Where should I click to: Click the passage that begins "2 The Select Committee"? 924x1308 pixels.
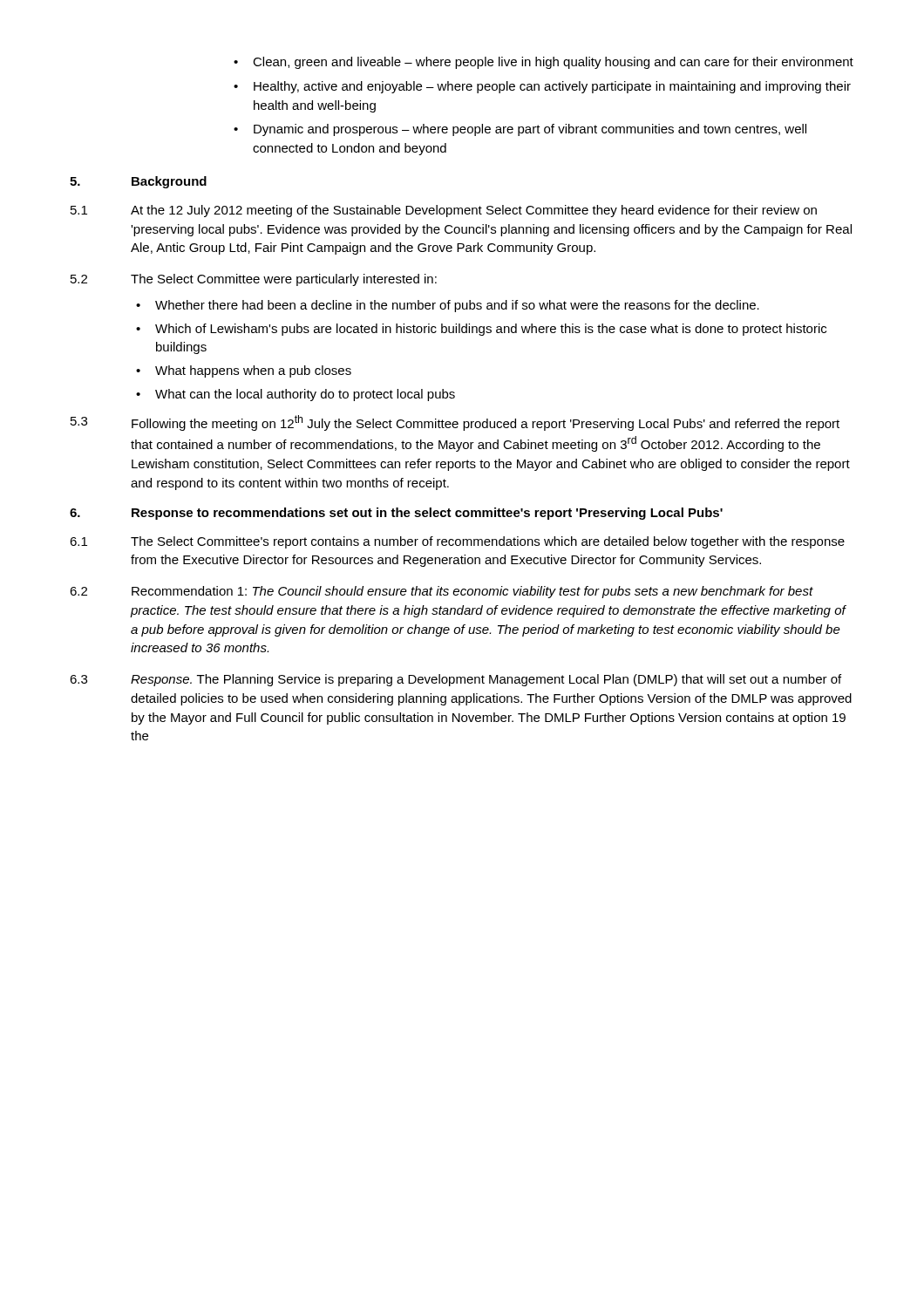click(462, 339)
